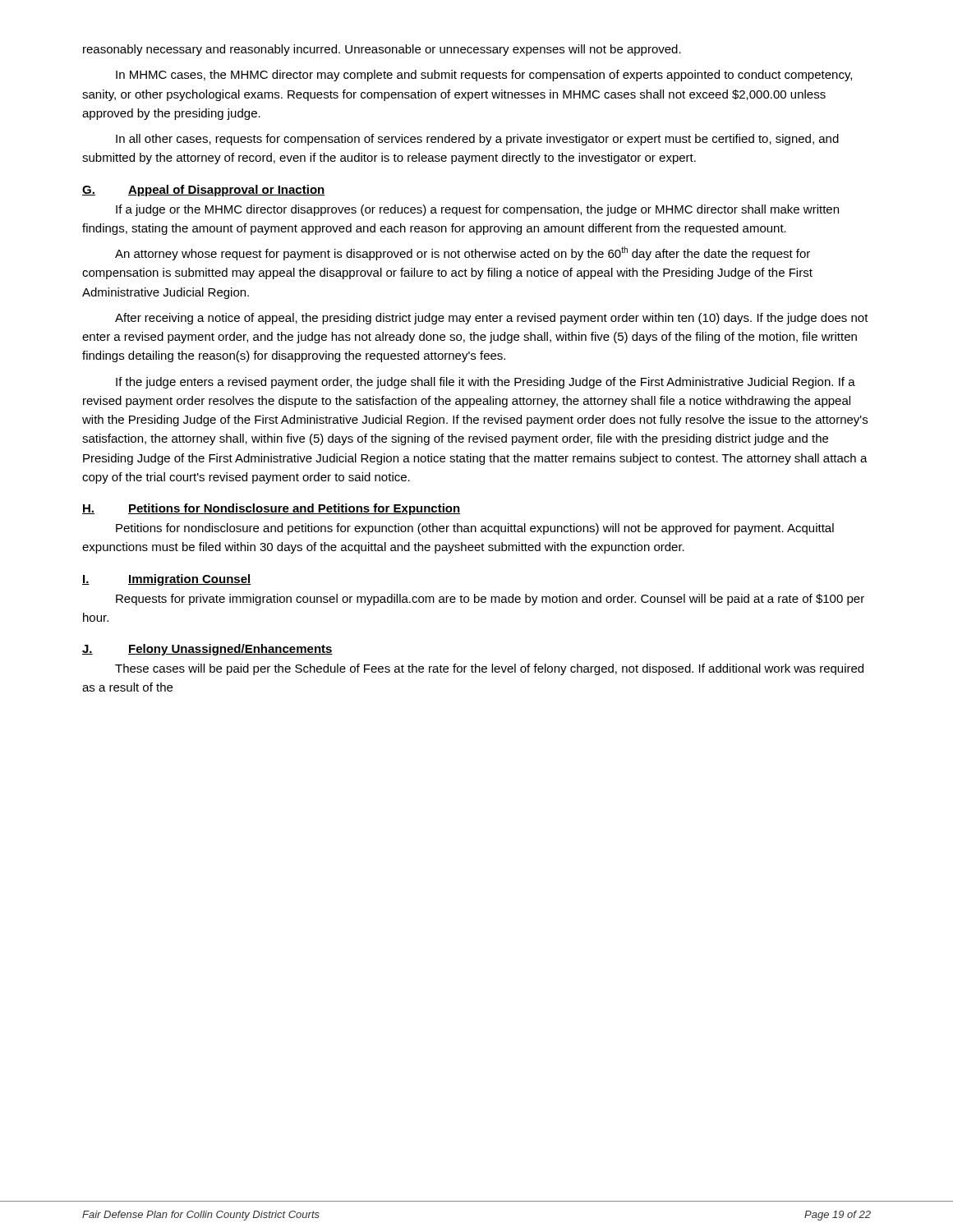The height and width of the screenshot is (1232, 953).
Task: Where does it say "I. Immigration Counsel"?
Action: point(166,578)
